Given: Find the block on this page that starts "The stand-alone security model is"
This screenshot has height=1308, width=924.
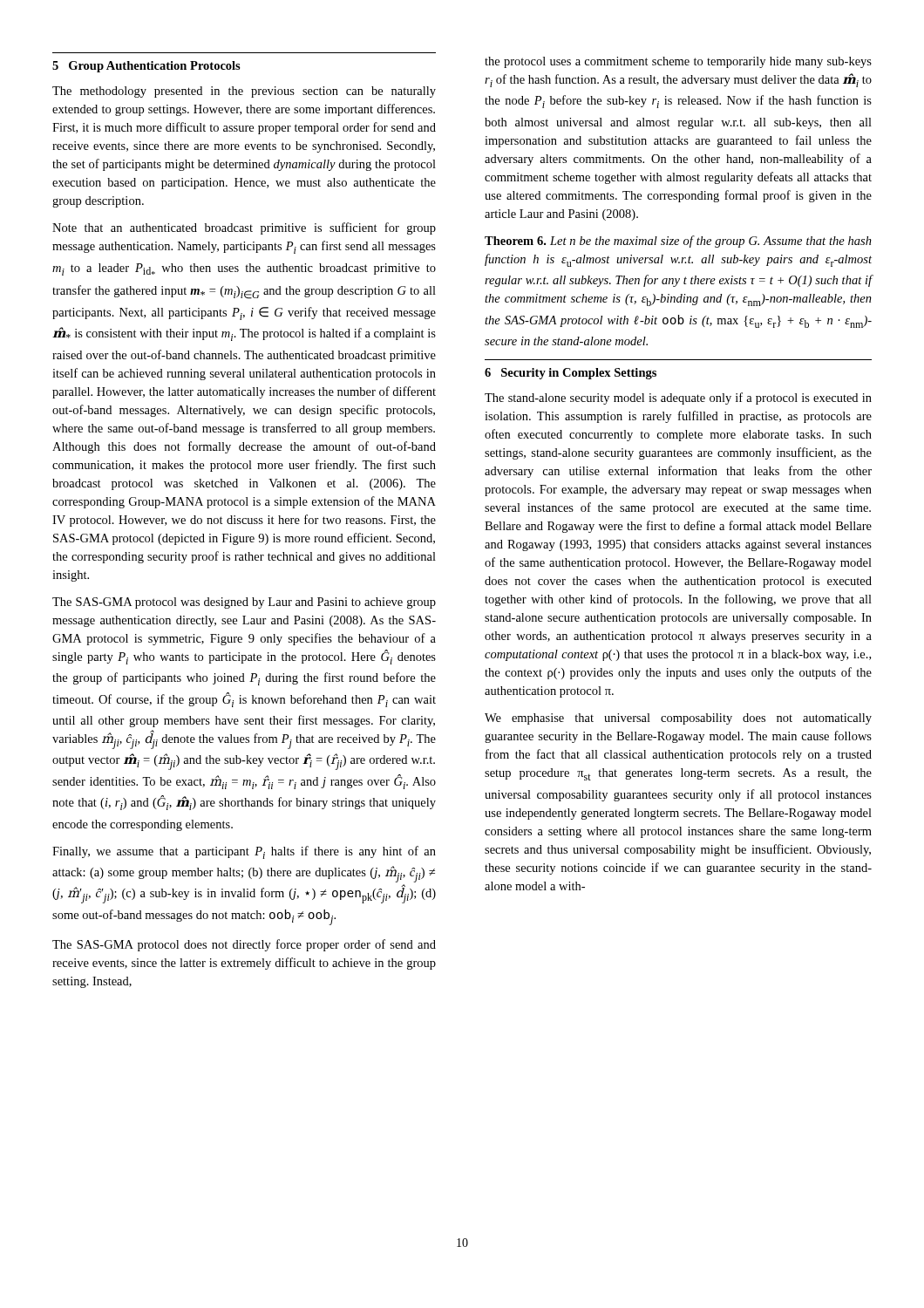Looking at the screenshot, I should (678, 642).
